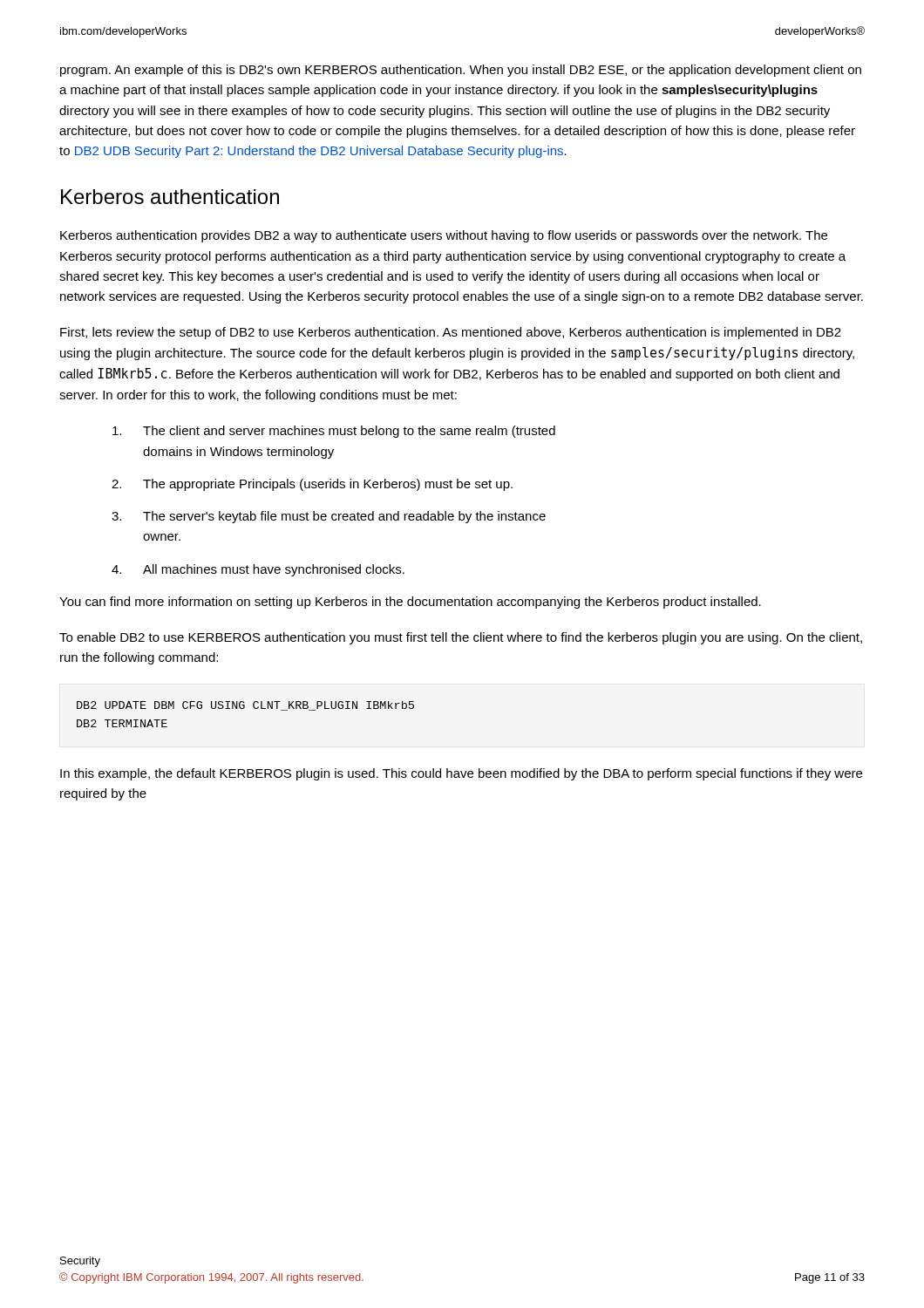Where is the passage that starts "To enable DB2 to use"?
This screenshot has height=1308, width=924.
click(461, 647)
